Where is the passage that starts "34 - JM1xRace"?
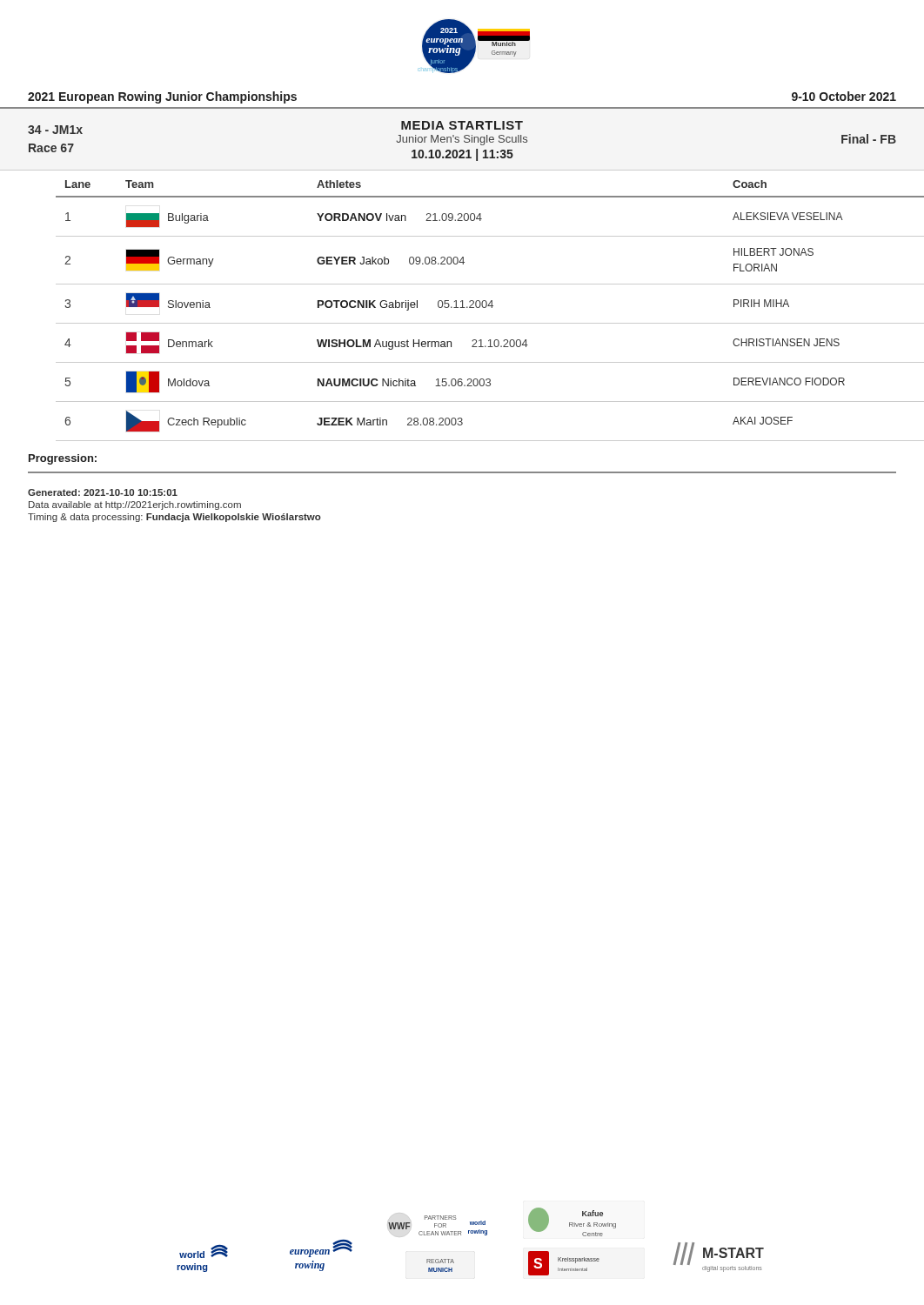Viewport: 924px width, 1305px height. tap(55, 139)
